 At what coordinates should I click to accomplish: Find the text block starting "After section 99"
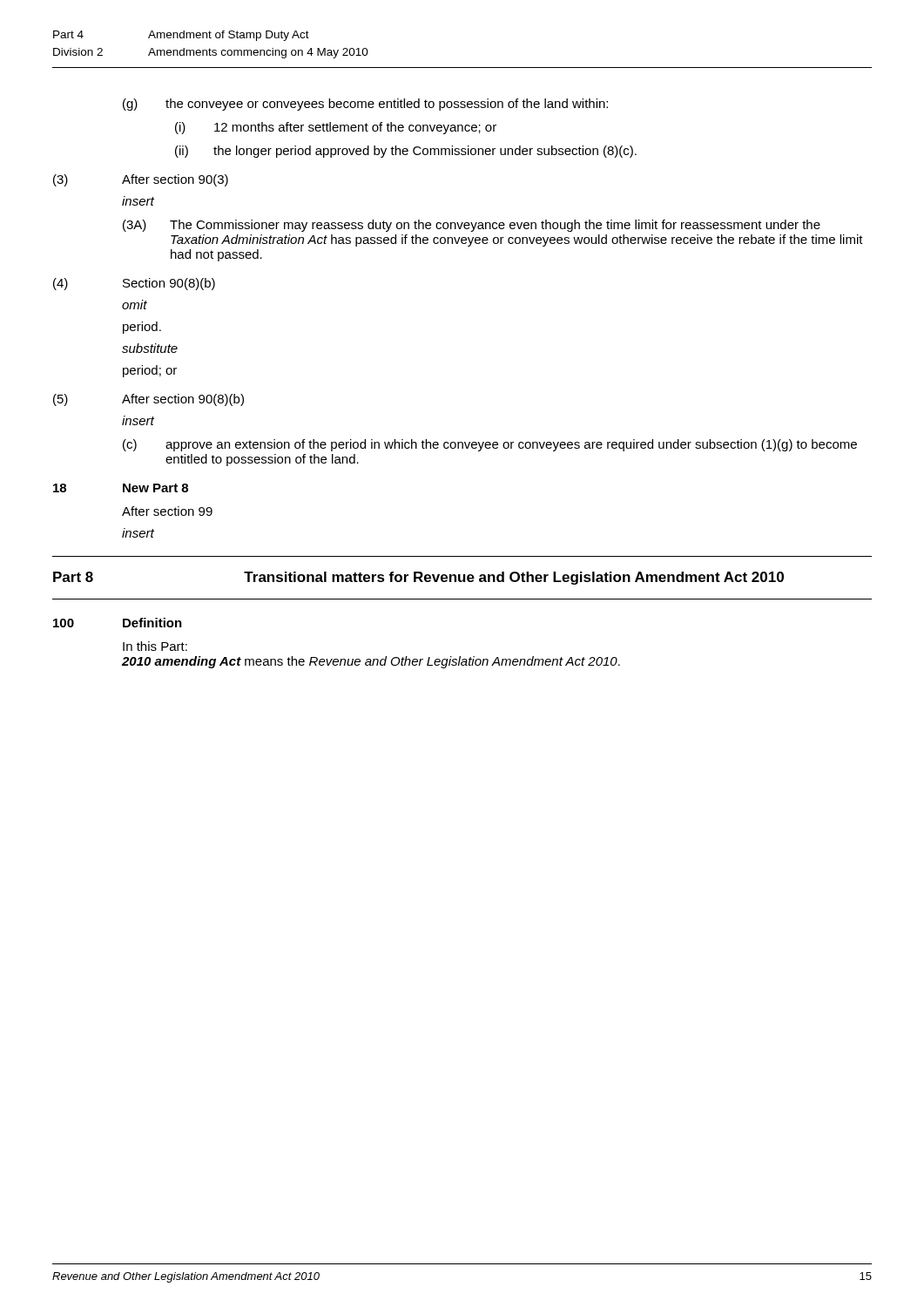[x=167, y=511]
